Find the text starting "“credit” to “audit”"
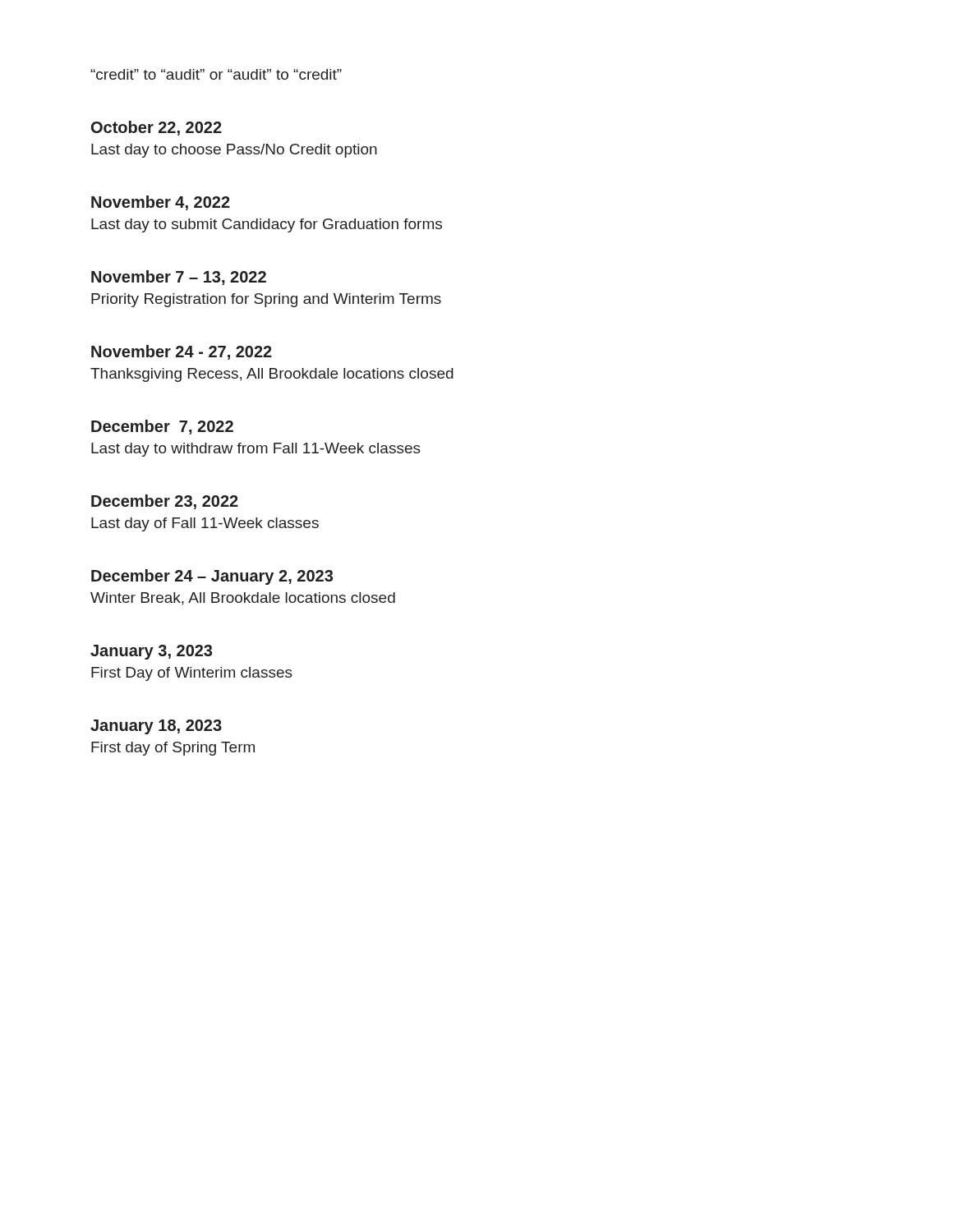The height and width of the screenshot is (1232, 953). 216,74
